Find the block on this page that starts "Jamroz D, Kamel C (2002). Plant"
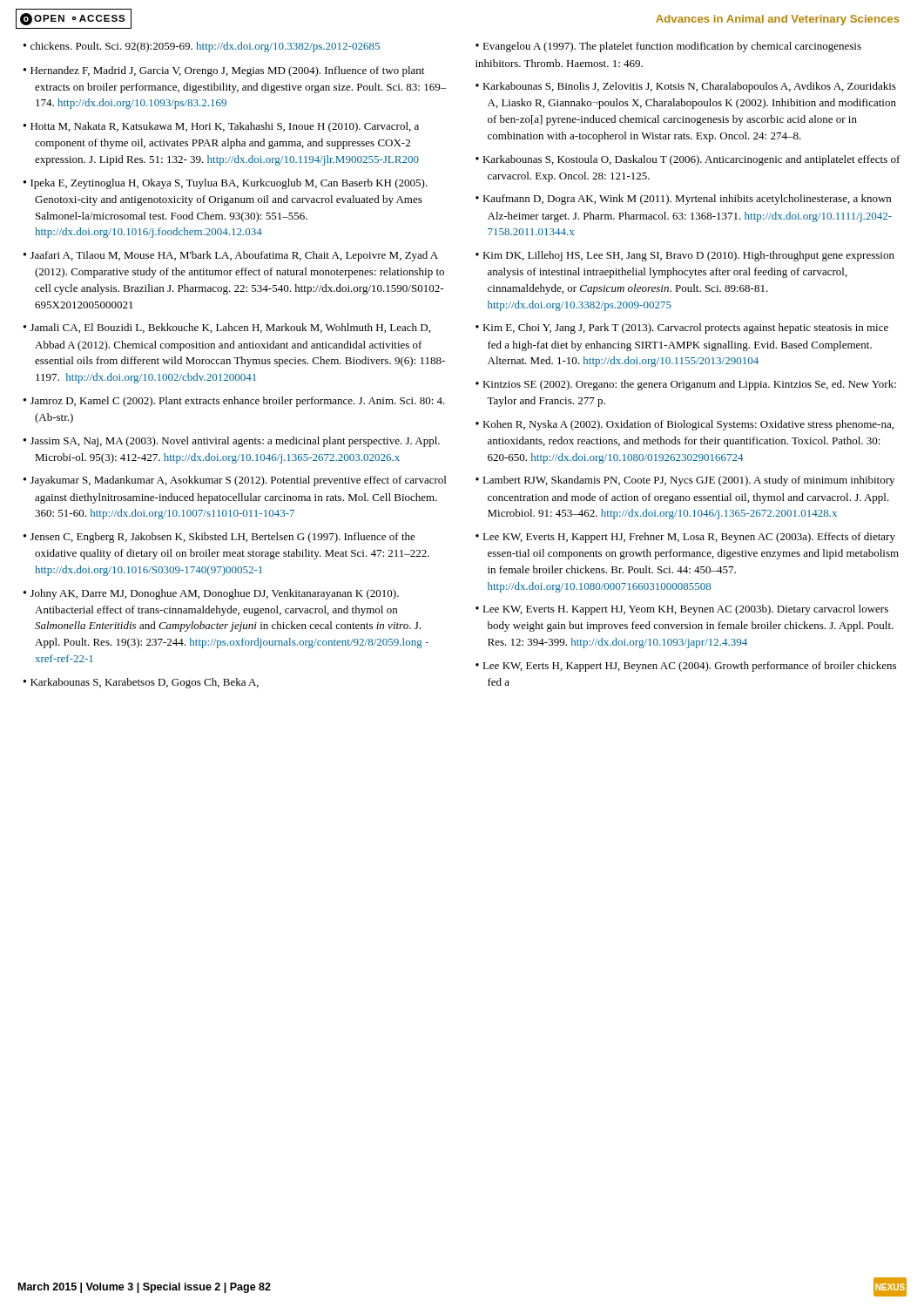The image size is (924, 1307). [238, 408]
